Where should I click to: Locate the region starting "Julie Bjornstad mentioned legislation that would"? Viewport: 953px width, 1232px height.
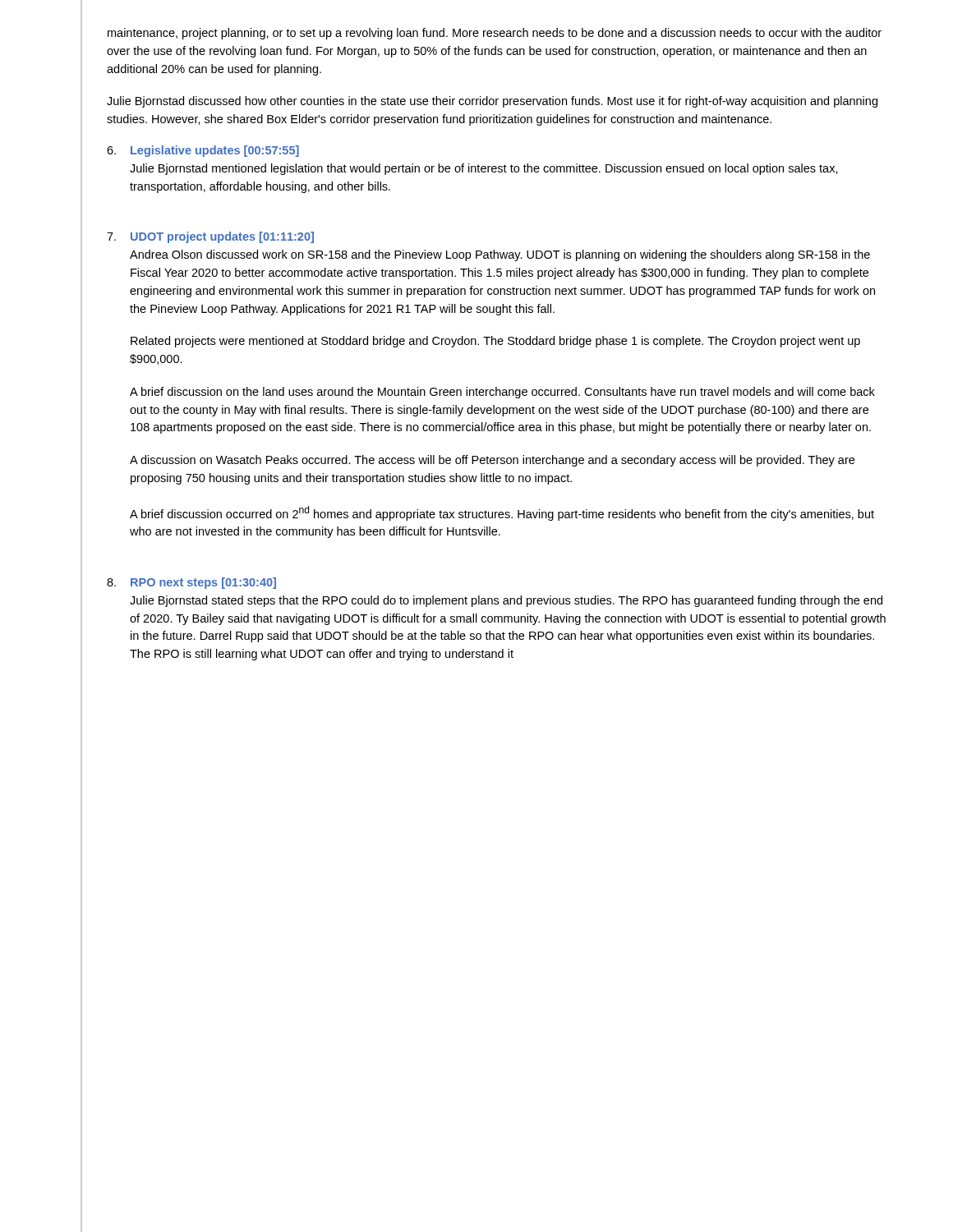point(484,177)
